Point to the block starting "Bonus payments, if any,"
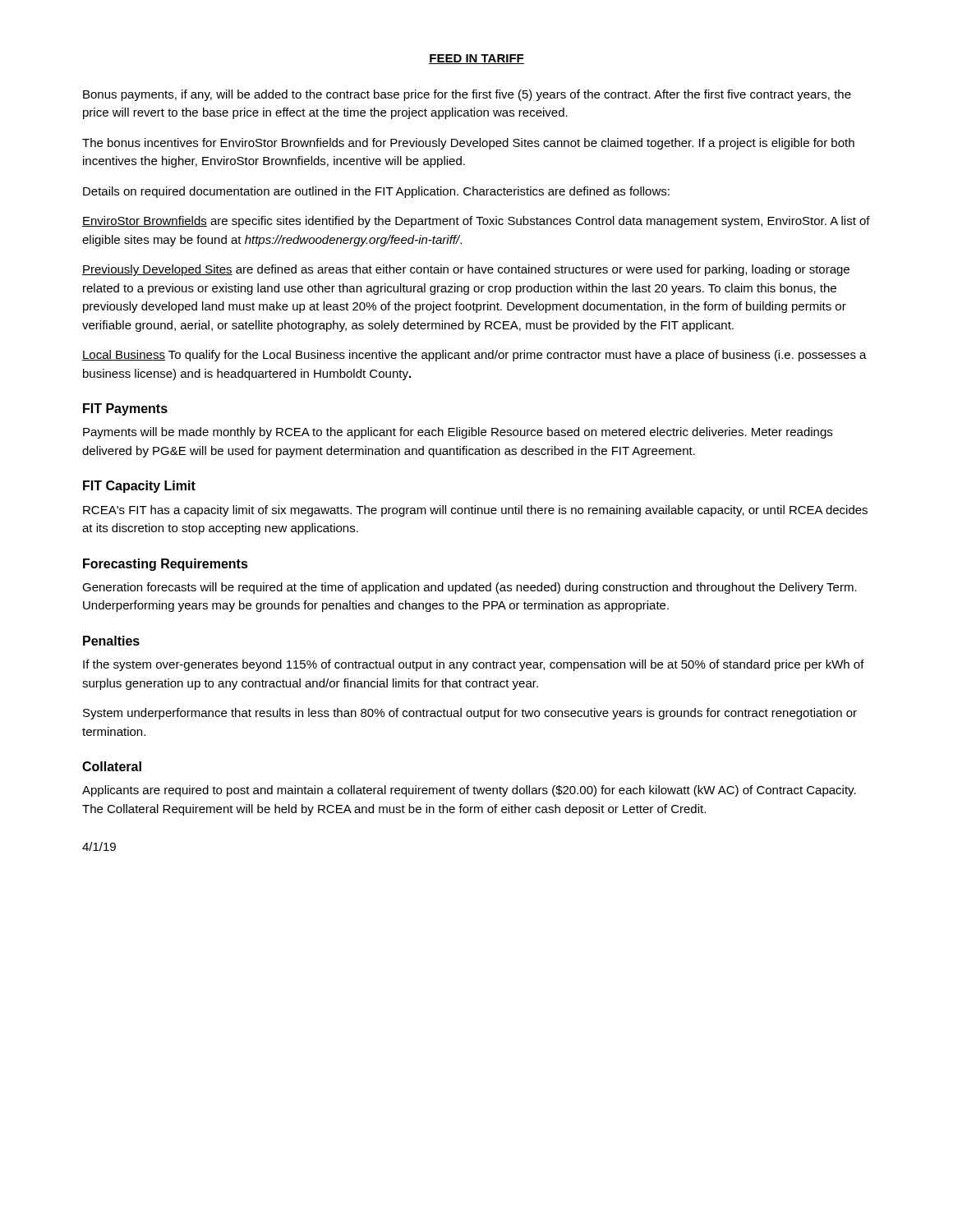953x1232 pixels. pos(467,103)
